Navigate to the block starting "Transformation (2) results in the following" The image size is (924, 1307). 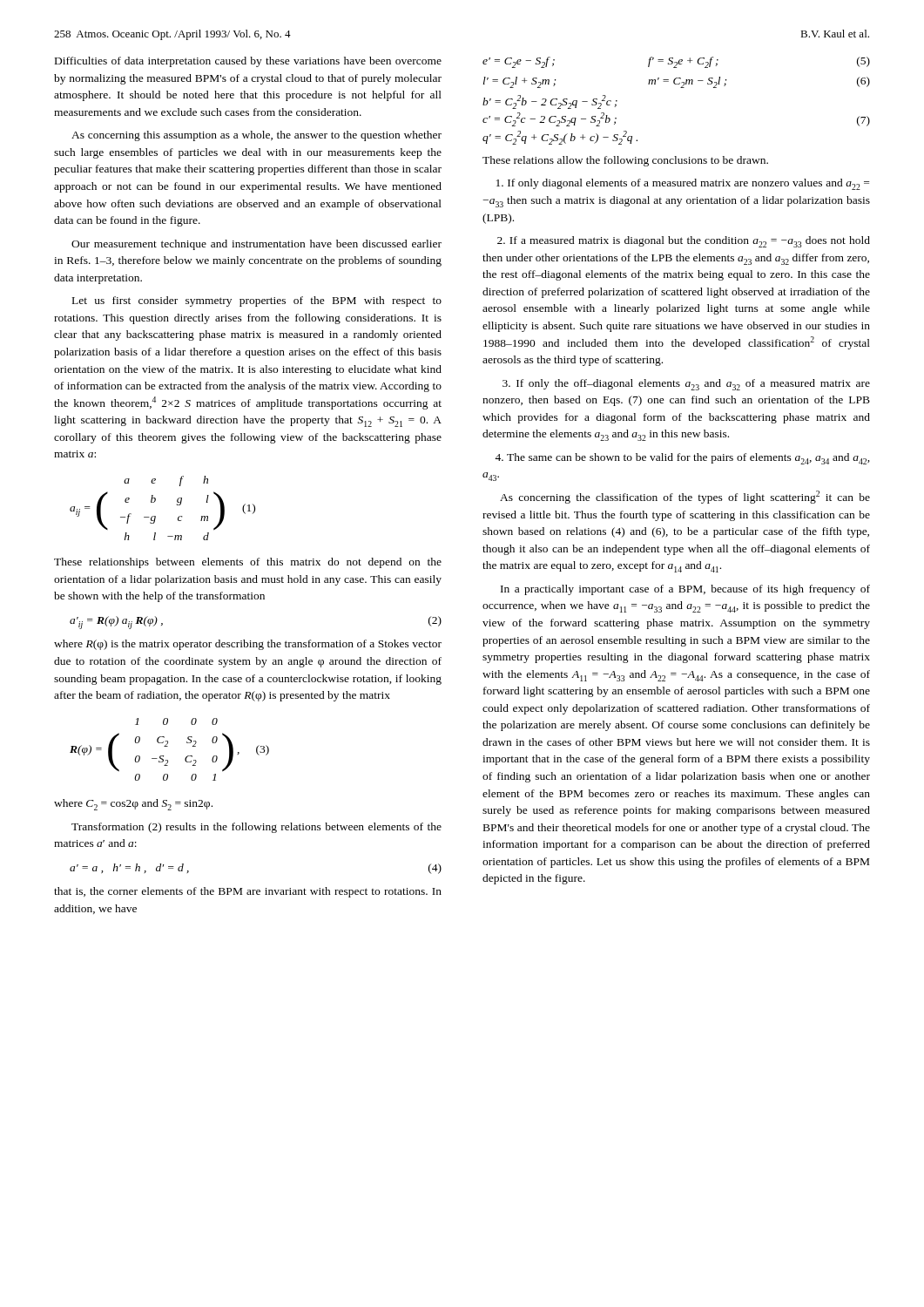tap(248, 835)
